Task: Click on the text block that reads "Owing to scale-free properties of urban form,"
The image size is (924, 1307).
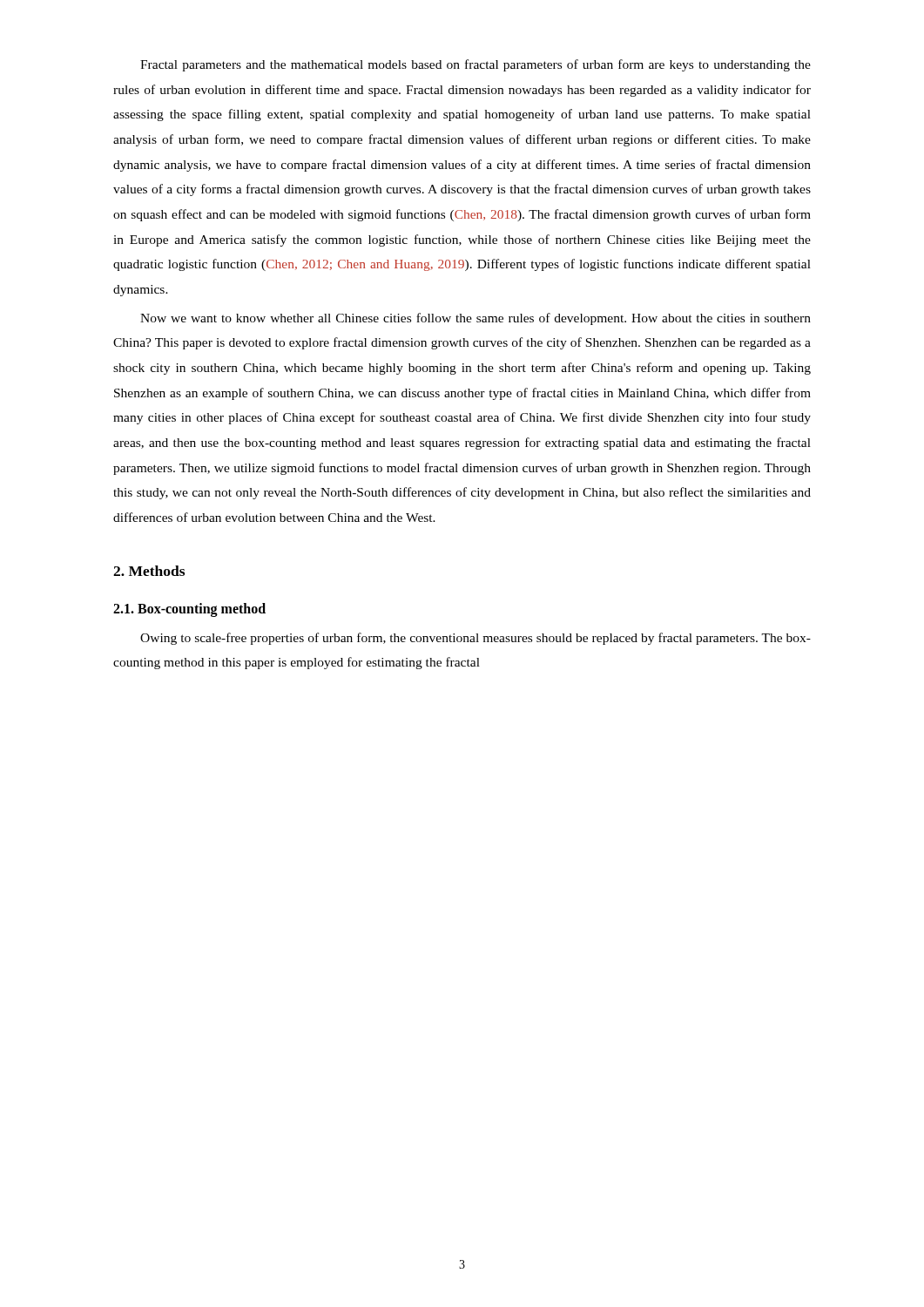Action: 462,650
